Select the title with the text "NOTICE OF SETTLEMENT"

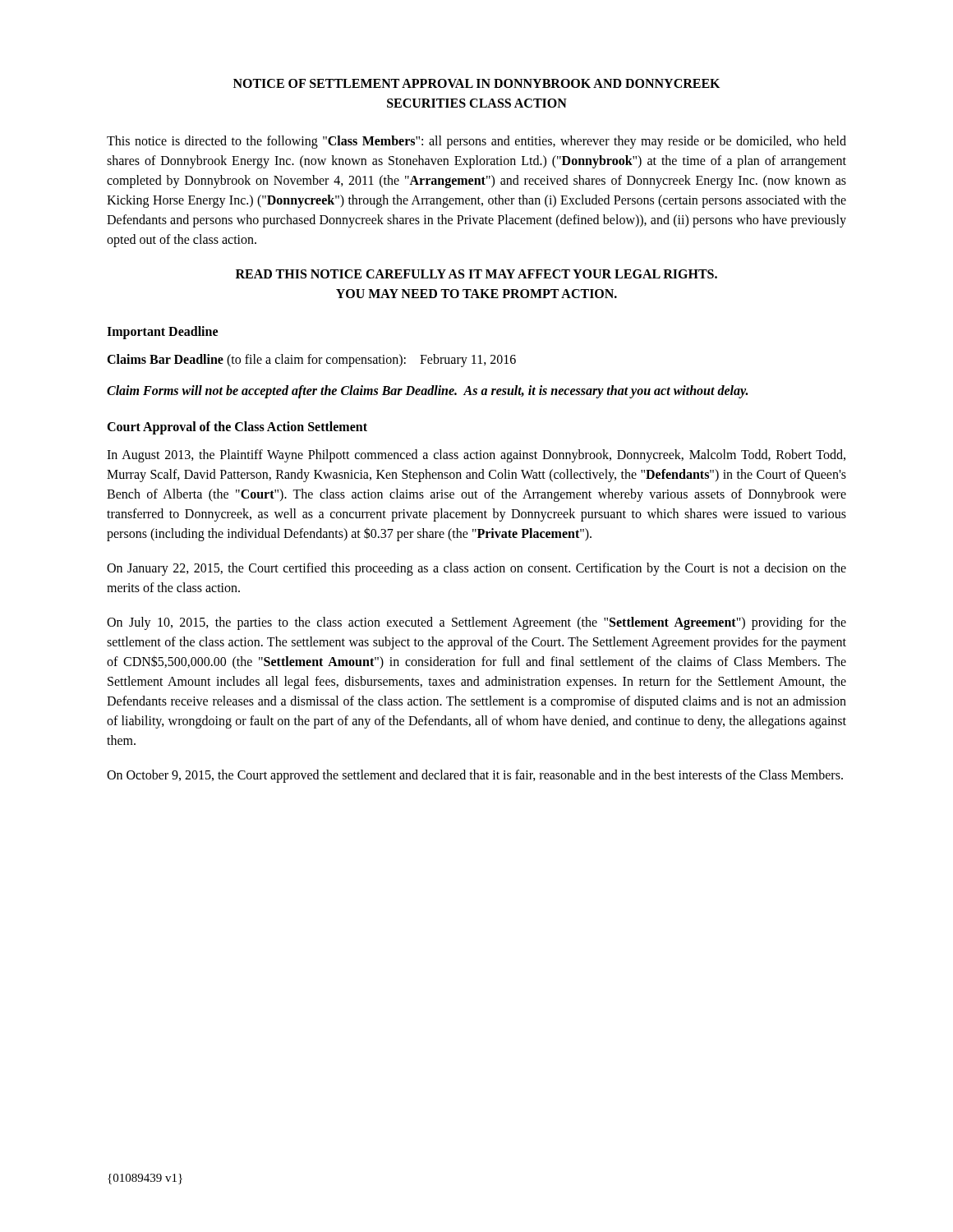(x=476, y=93)
